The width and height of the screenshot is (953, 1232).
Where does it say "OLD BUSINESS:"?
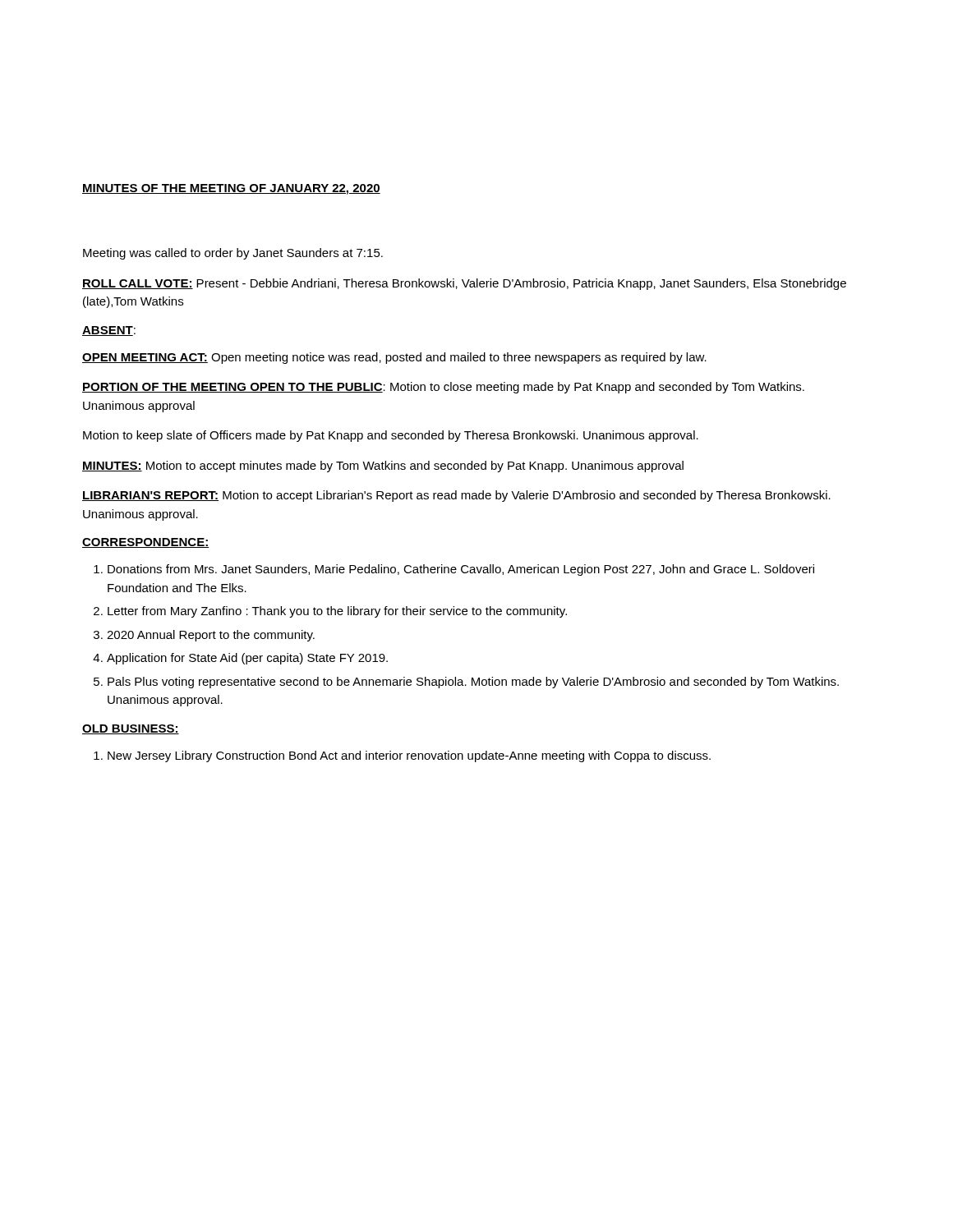(x=130, y=728)
